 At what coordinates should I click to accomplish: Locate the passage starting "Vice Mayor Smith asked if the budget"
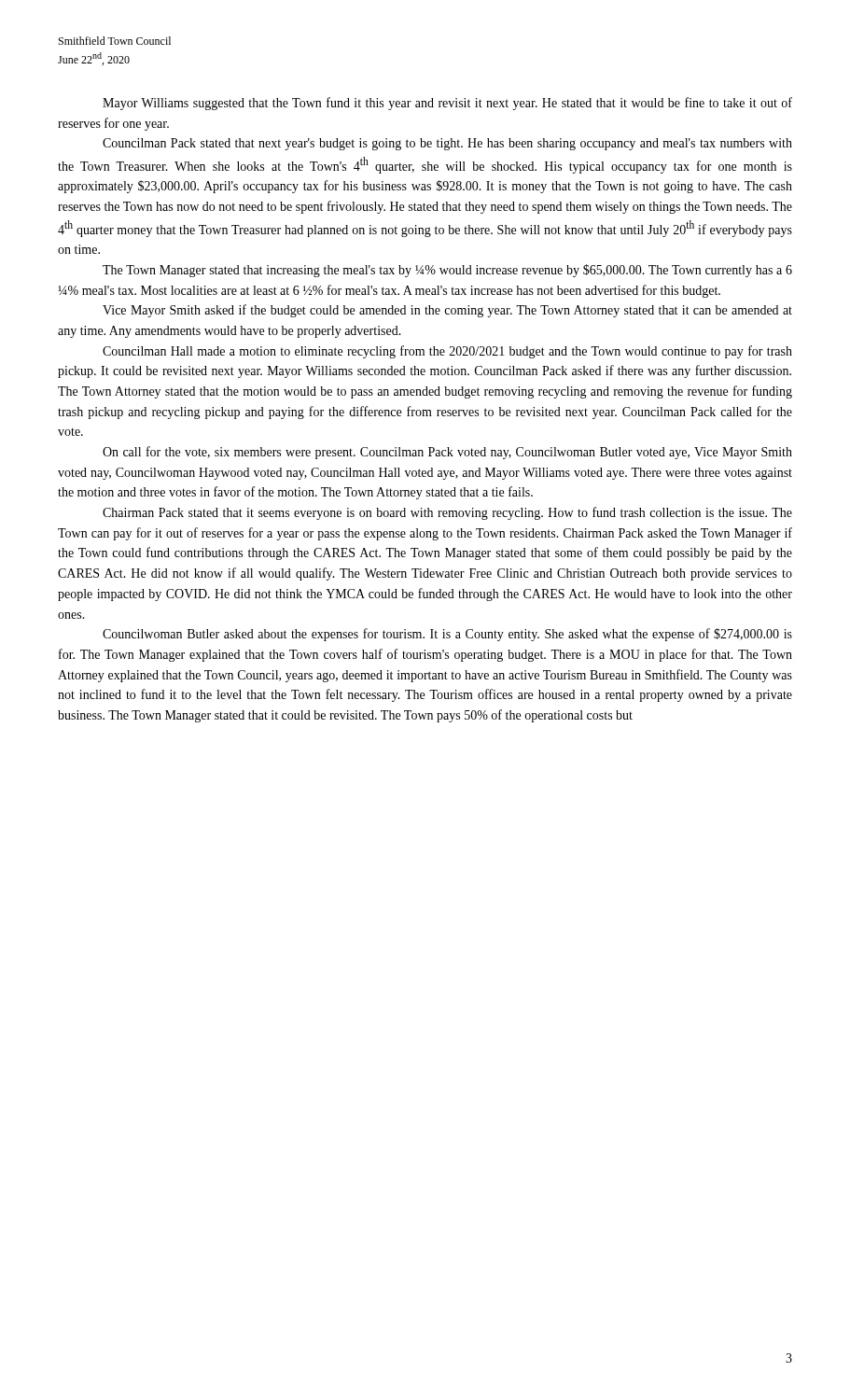(x=425, y=321)
